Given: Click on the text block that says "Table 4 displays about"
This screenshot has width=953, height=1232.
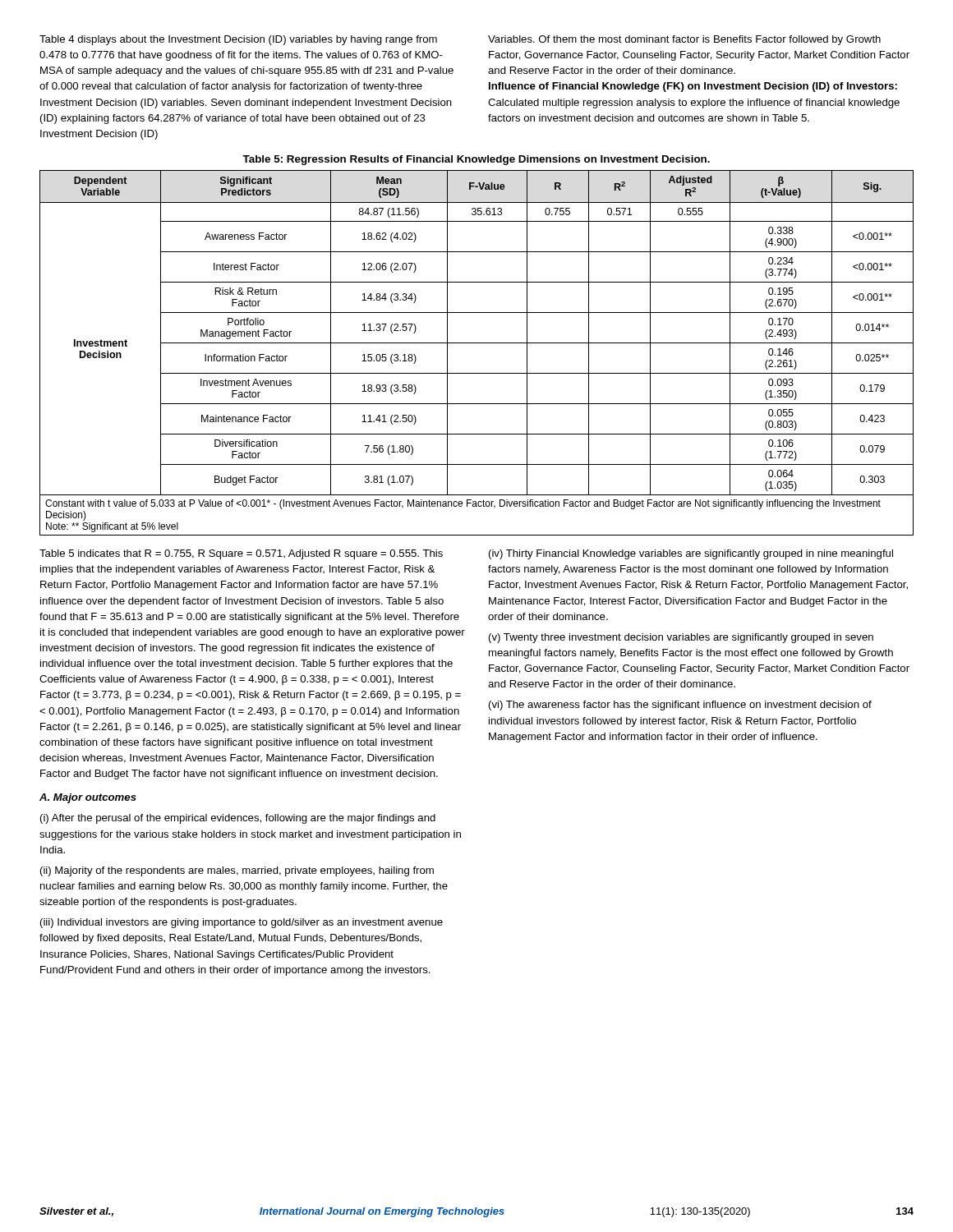Looking at the screenshot, I should click(247, 86).
